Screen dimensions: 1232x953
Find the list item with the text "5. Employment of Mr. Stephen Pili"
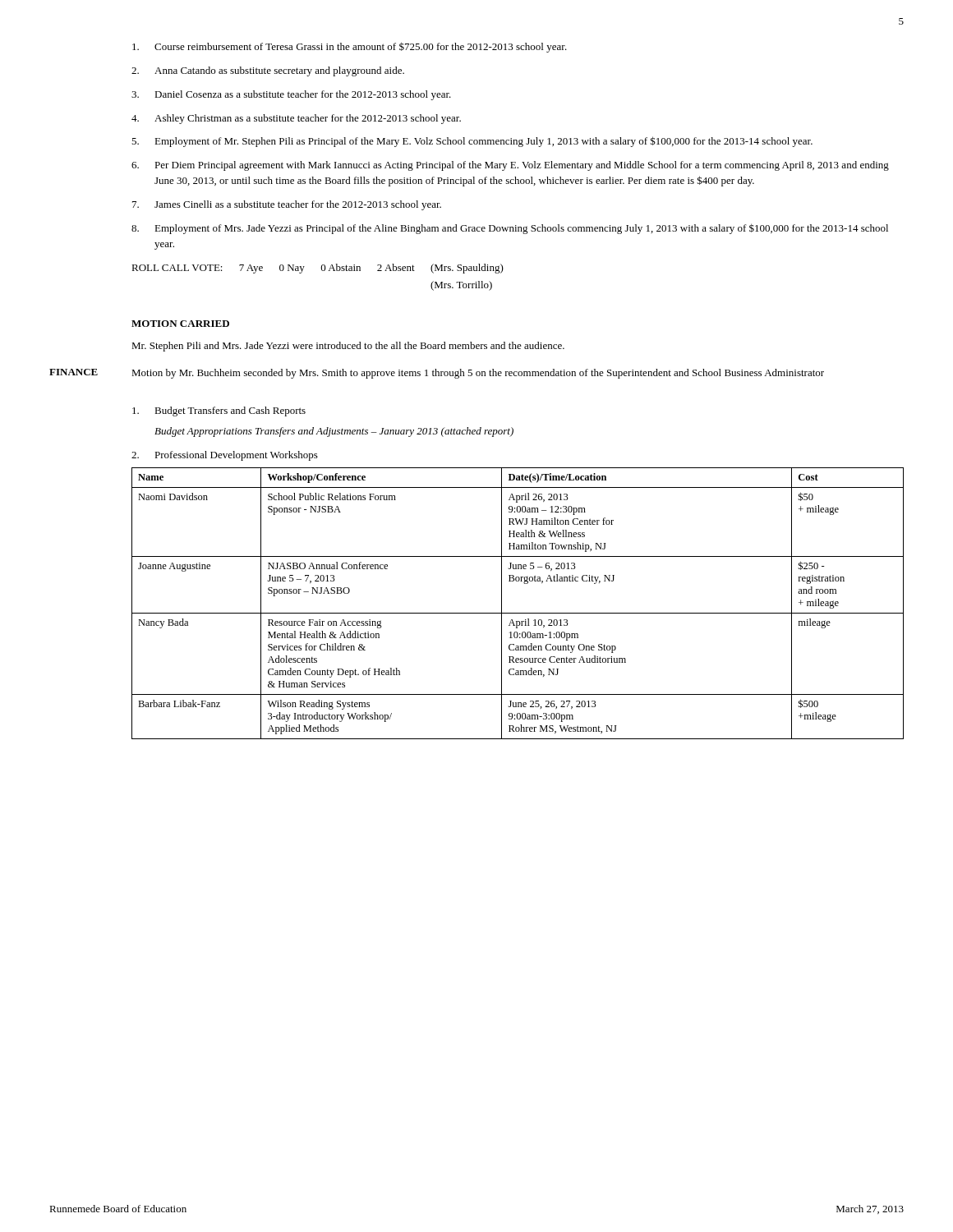click(x=518, y=142)
